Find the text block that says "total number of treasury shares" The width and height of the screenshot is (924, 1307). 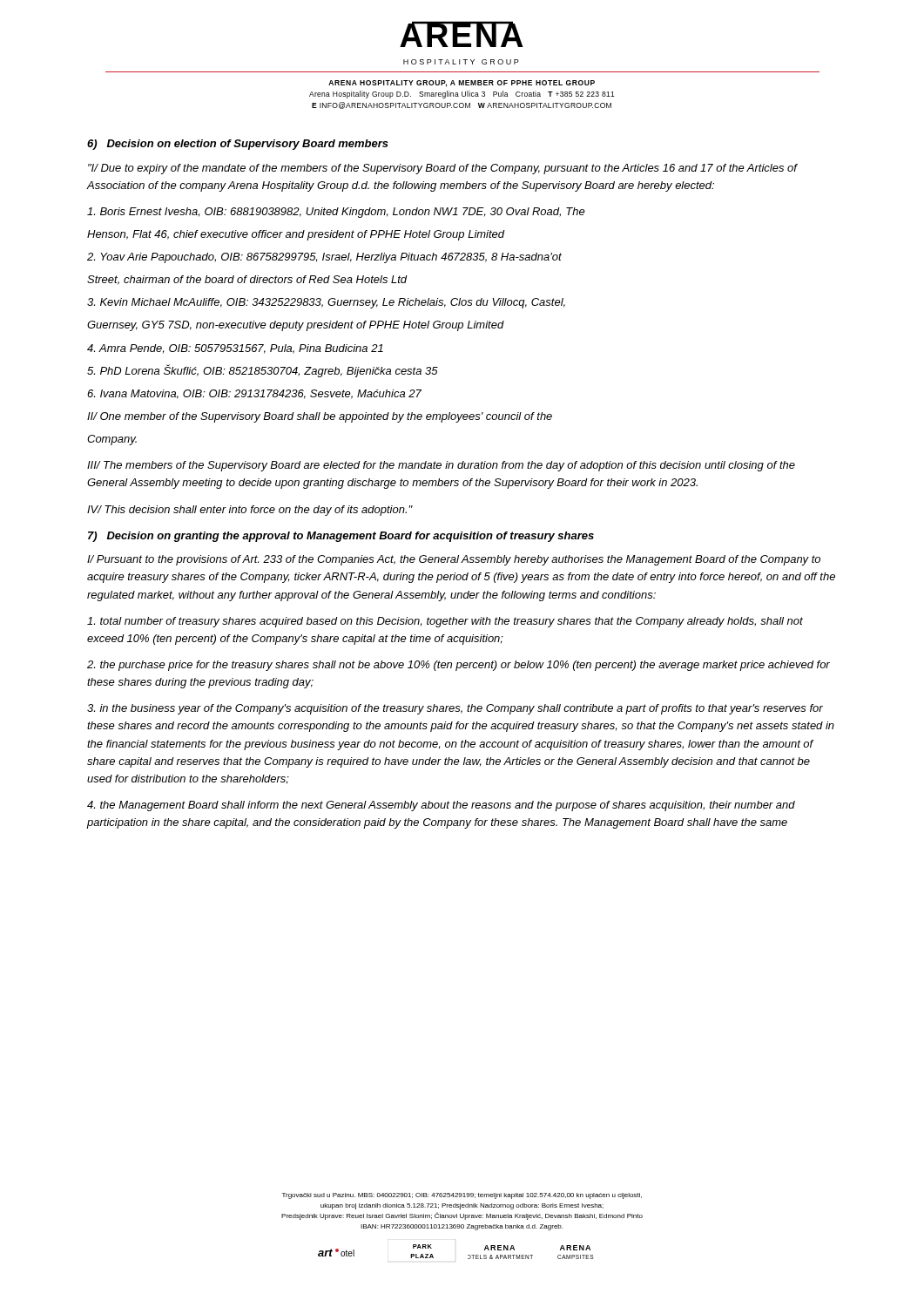[445, 629]
